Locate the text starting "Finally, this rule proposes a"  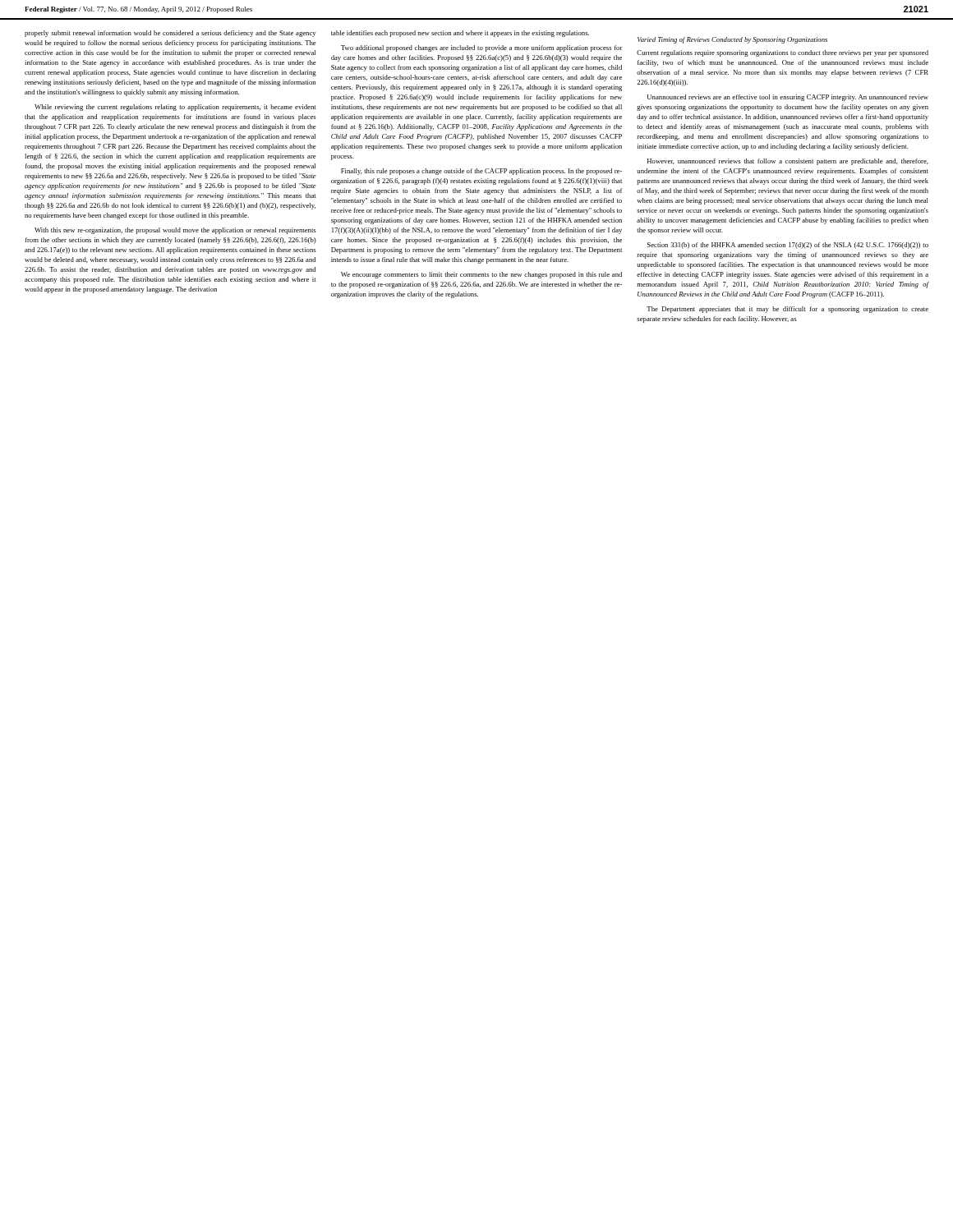(476, 215)
